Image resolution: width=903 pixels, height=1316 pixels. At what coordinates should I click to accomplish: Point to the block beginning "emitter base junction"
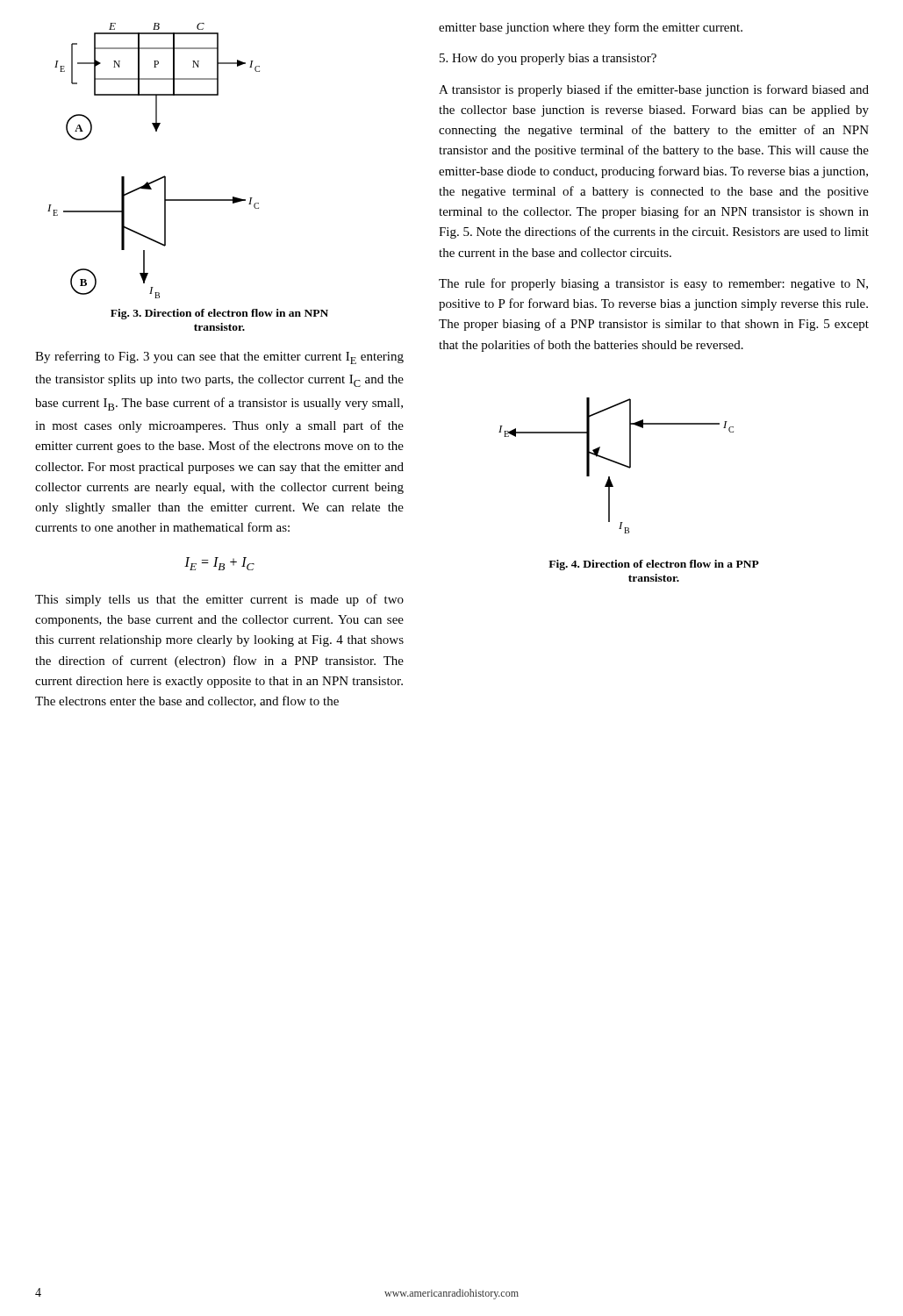point(654,28)
